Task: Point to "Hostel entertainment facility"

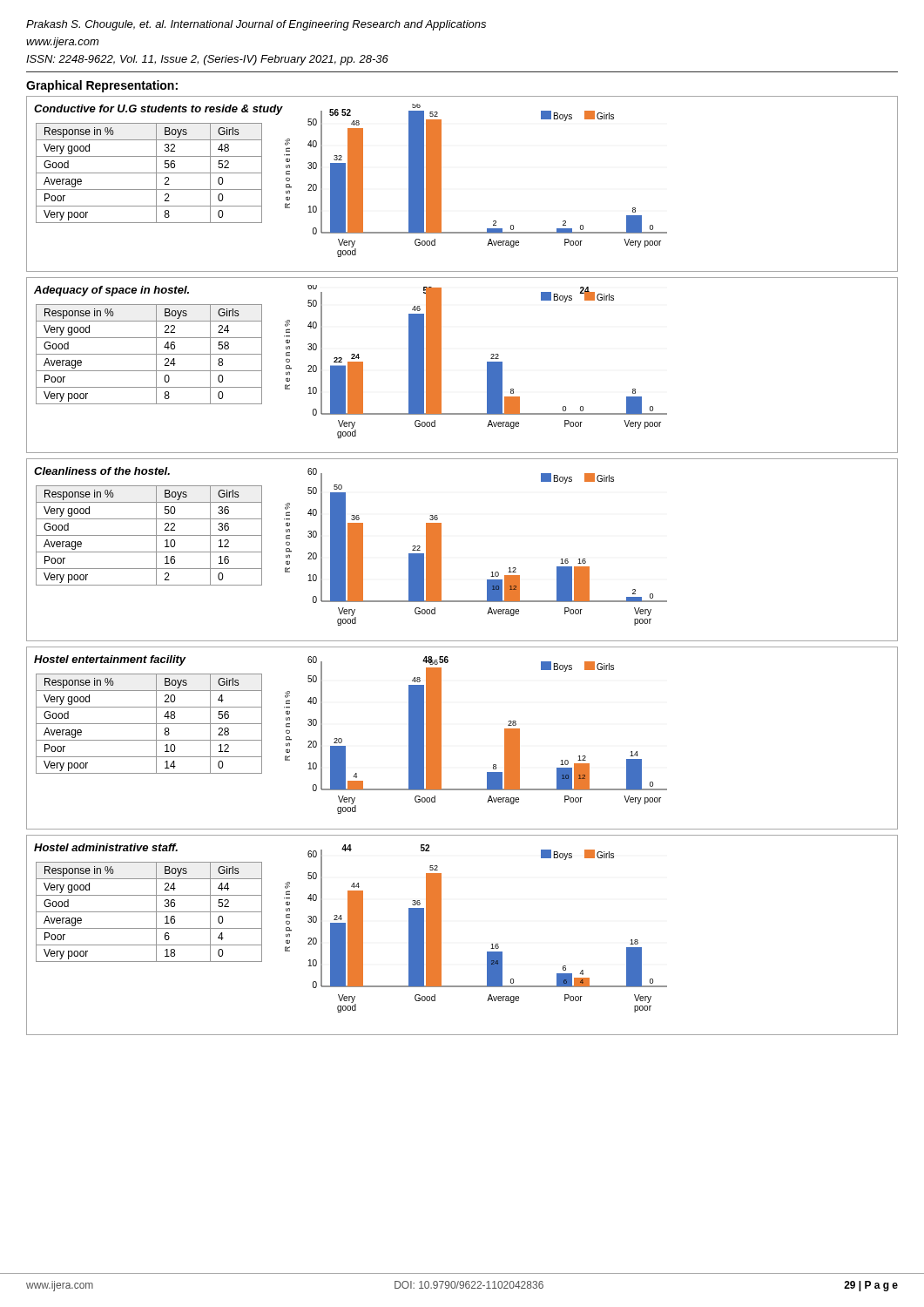Action: (x=110, y=659)
